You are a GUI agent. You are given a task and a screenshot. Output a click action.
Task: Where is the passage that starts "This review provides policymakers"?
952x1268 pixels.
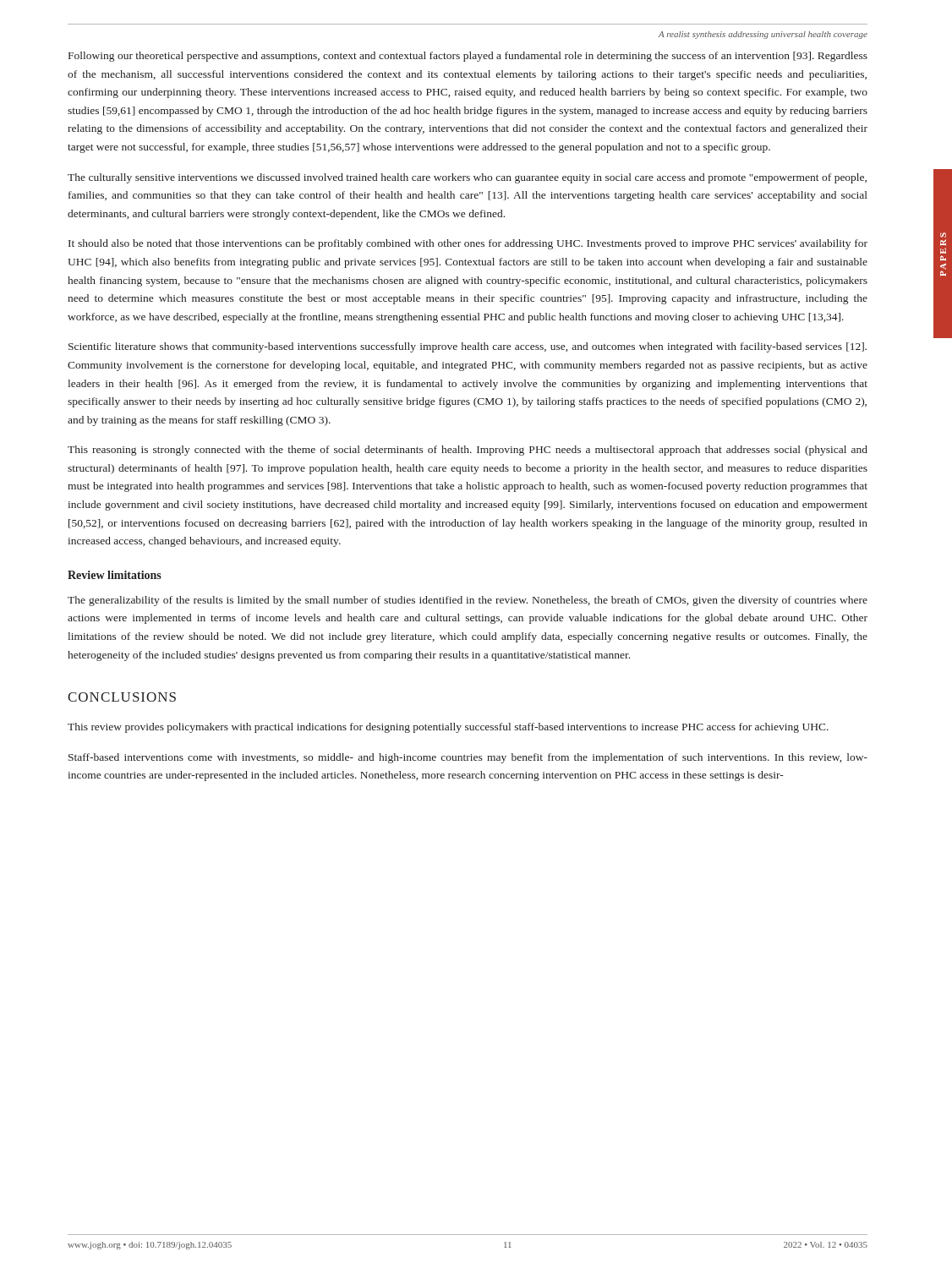[448, 727]
